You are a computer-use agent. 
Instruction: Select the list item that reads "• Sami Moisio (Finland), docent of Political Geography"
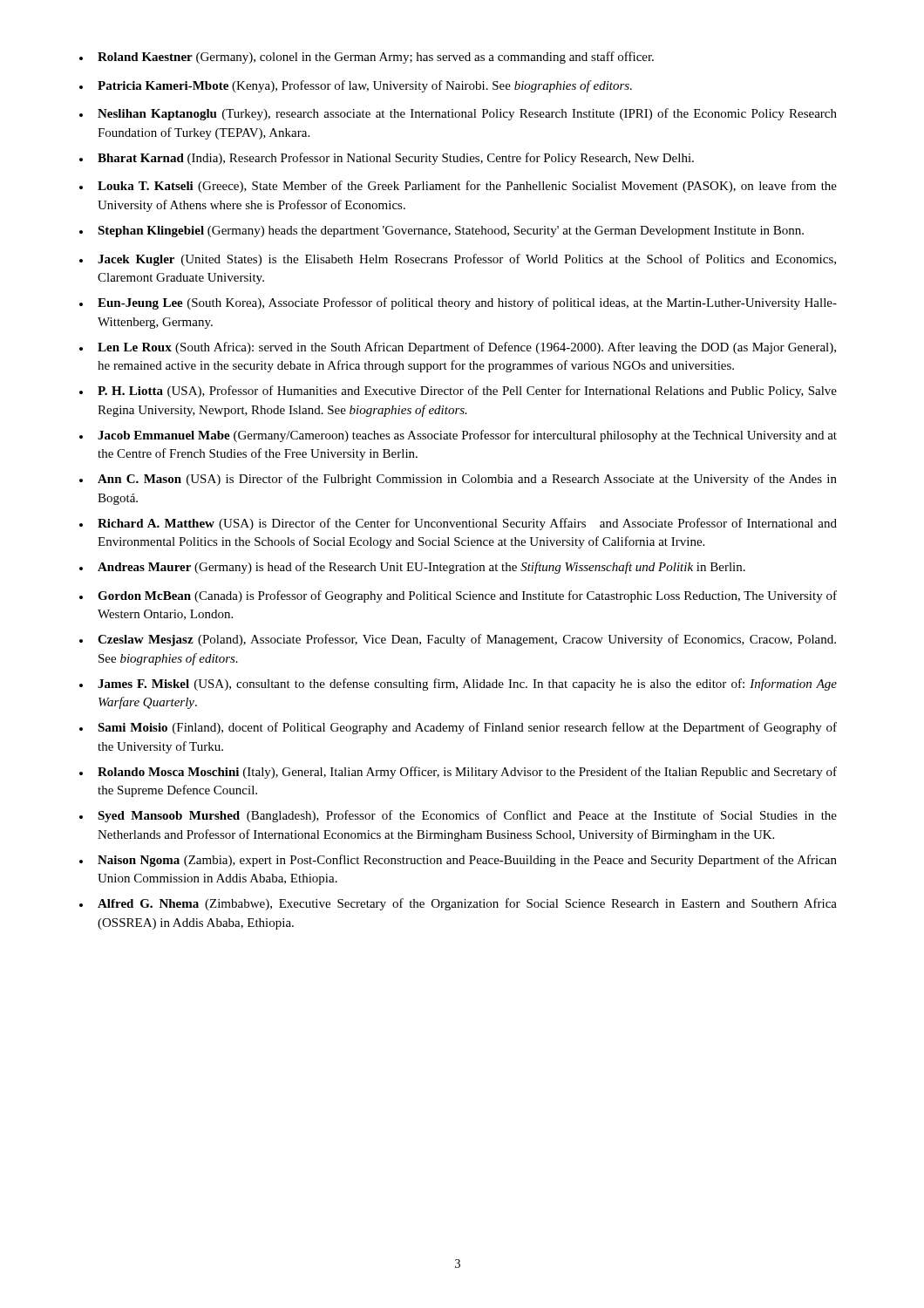pos(458,738)
